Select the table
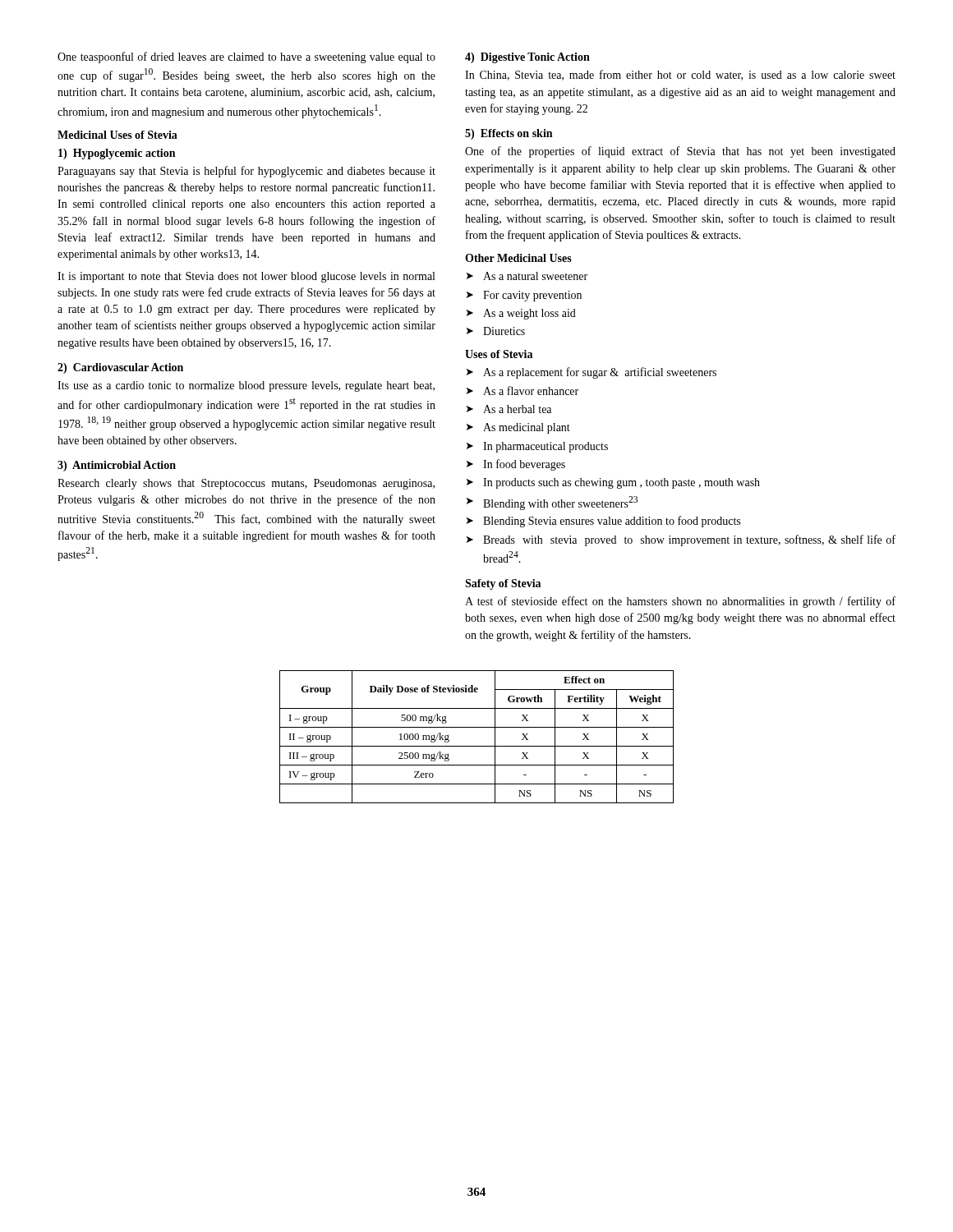 point(476,737)
